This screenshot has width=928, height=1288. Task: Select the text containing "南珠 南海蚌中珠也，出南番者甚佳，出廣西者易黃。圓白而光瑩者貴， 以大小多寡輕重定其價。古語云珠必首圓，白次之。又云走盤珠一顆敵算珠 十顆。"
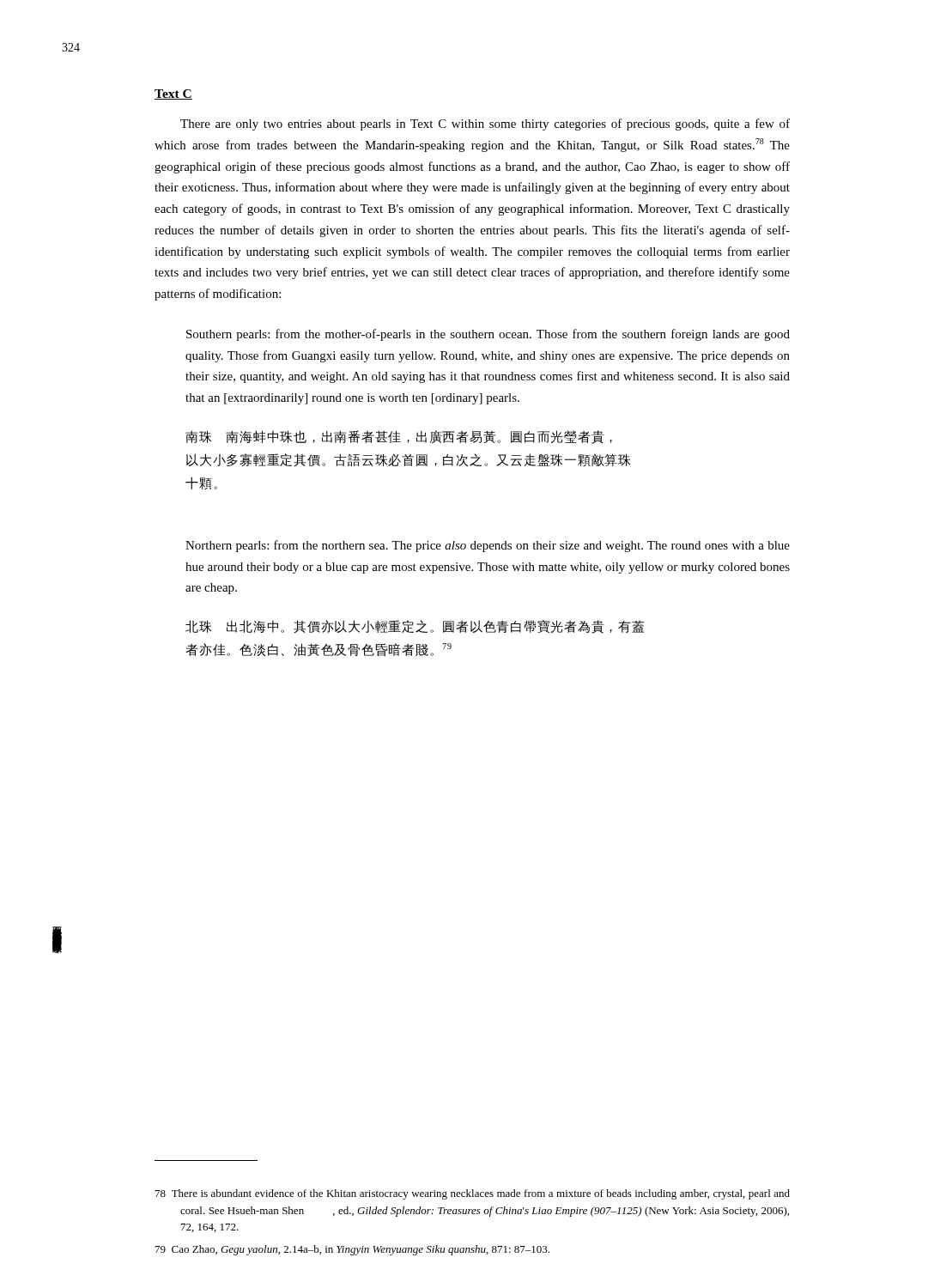coord(409,460)
